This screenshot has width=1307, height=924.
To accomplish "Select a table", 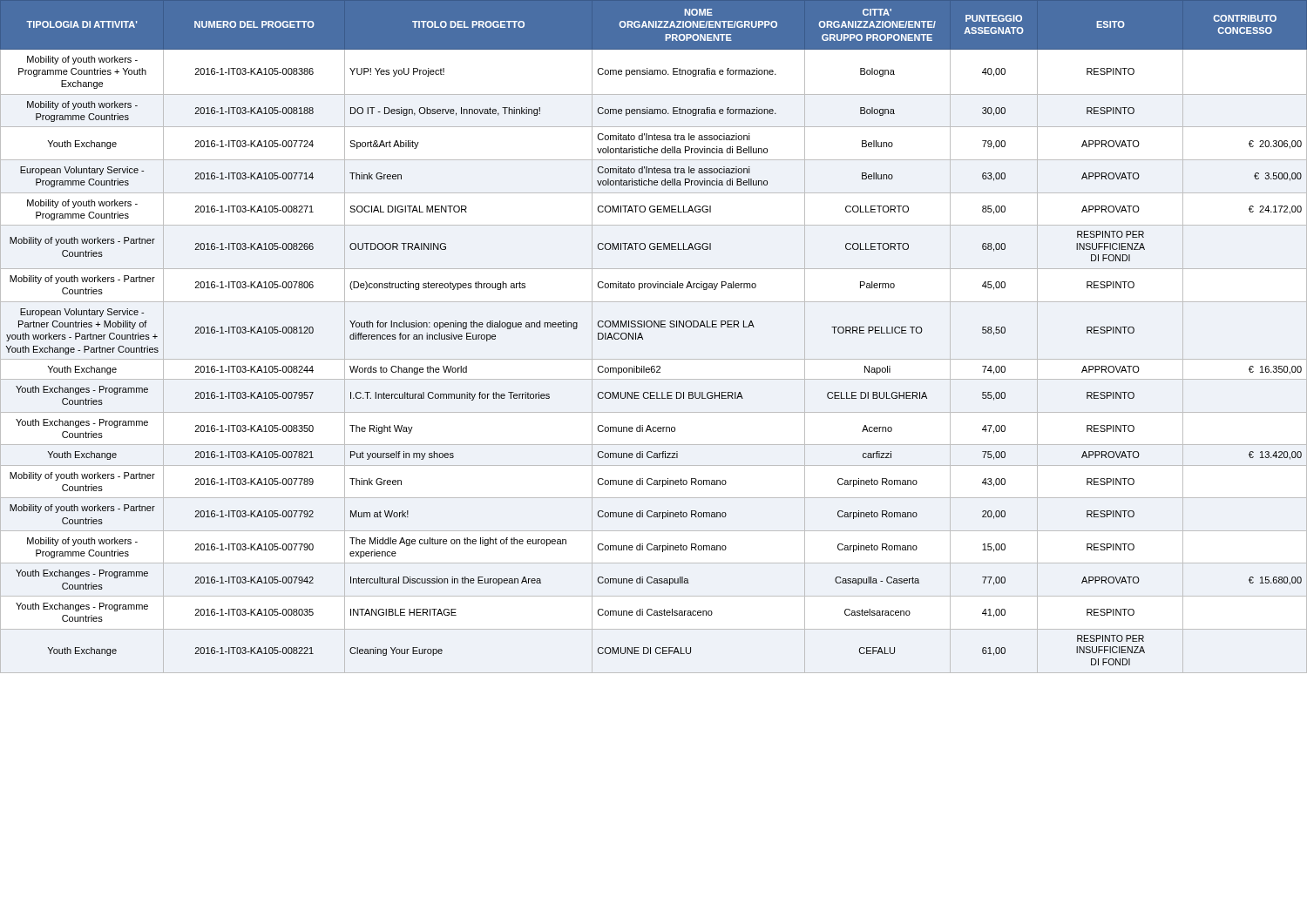I will [x=654, y=336].
